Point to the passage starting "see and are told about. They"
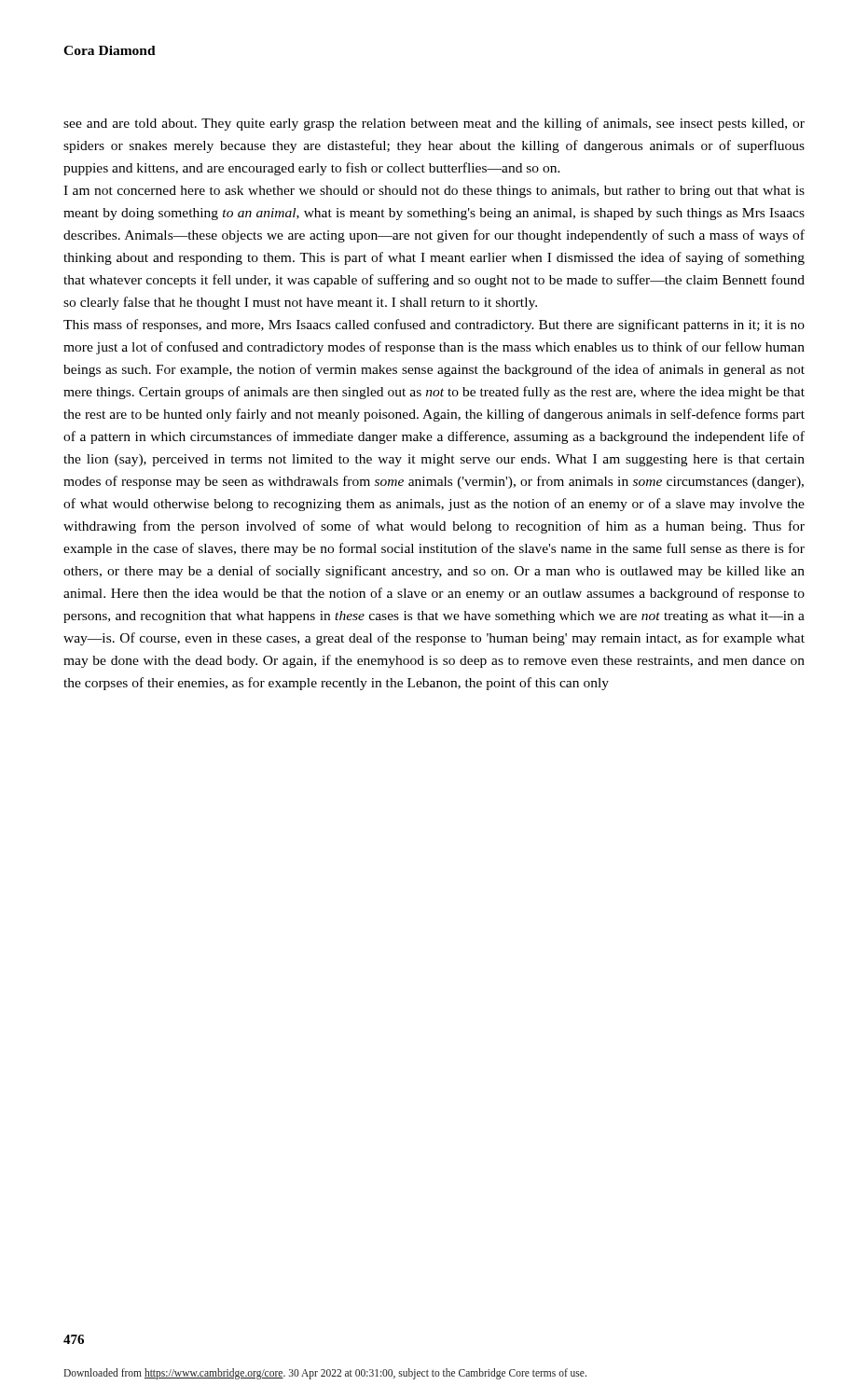This screenshot has width=868, height=1399. coord(434,403)
